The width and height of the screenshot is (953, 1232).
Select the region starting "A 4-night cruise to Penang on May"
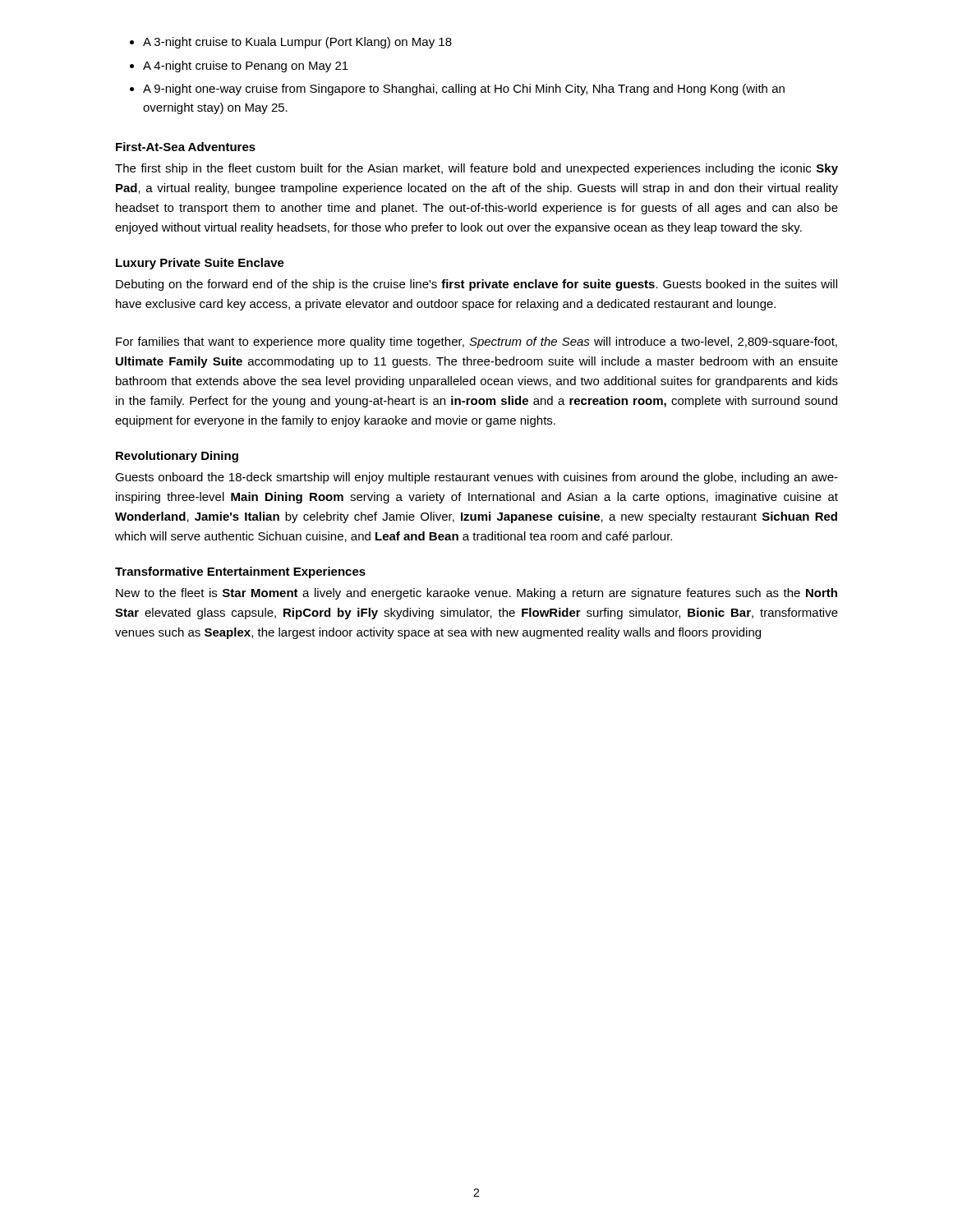[246, 65]
